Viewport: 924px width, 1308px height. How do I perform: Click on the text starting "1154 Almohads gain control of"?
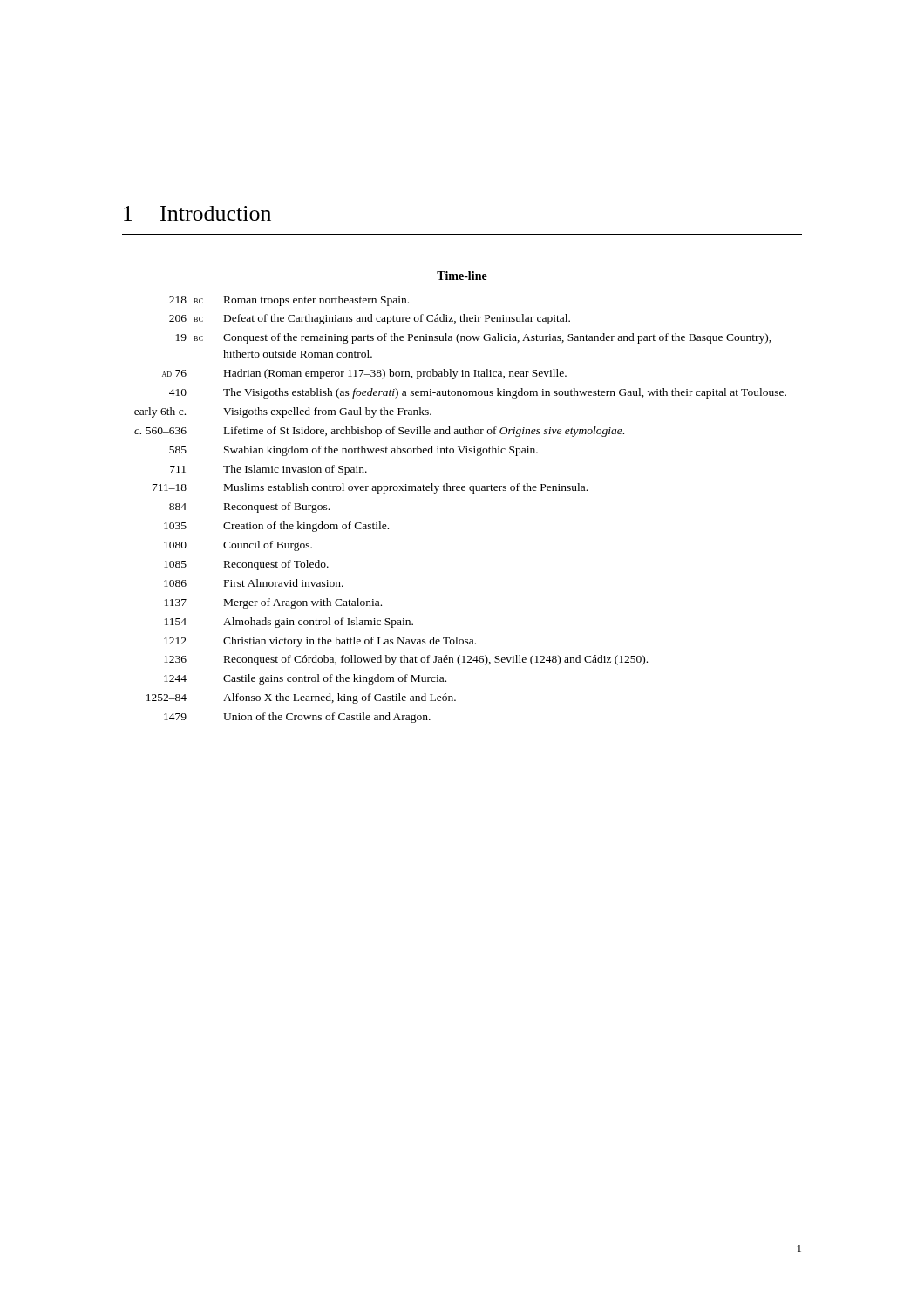tap(289, 623)
